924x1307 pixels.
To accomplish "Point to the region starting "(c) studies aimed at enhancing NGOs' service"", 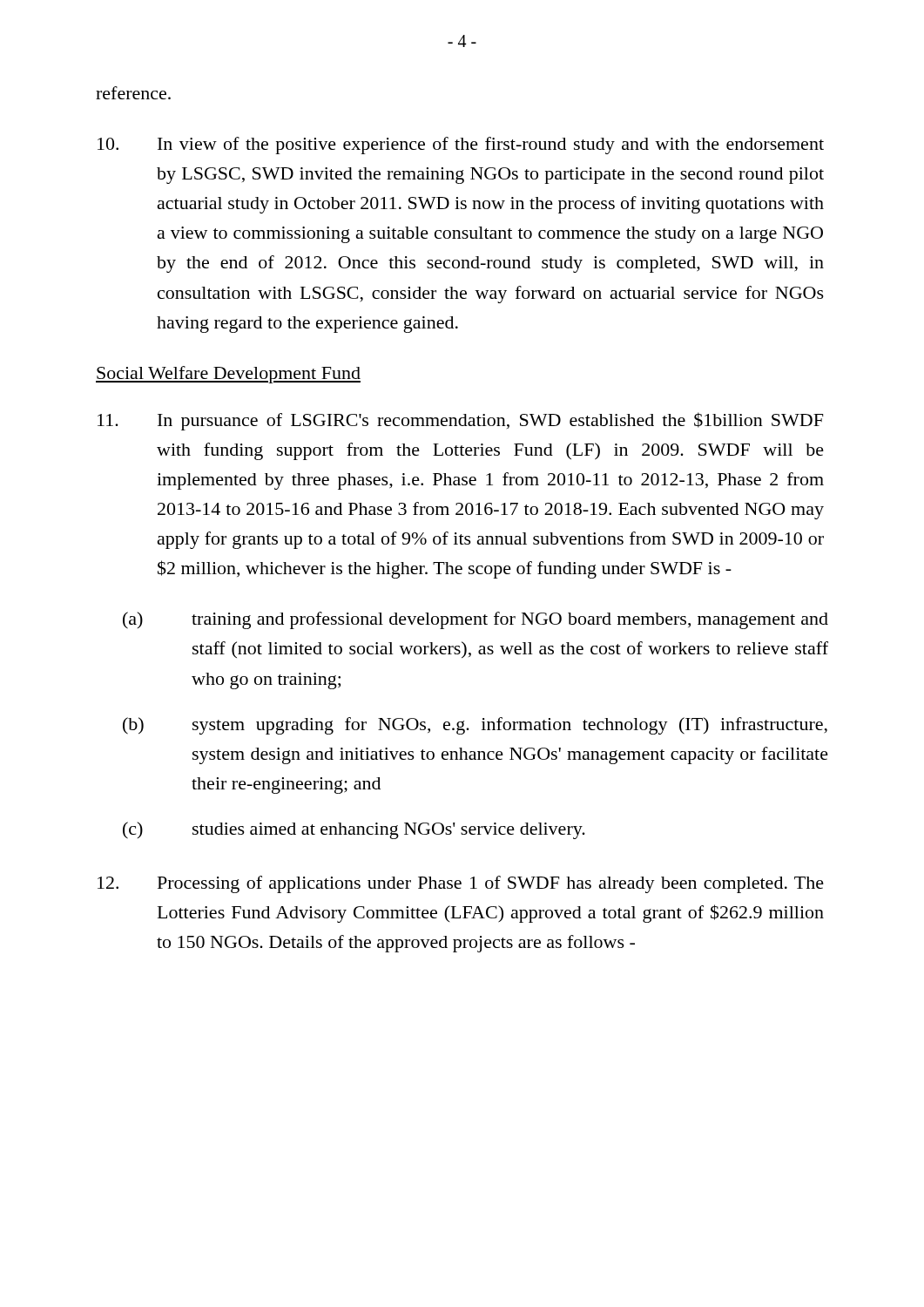I will [462, 829].
